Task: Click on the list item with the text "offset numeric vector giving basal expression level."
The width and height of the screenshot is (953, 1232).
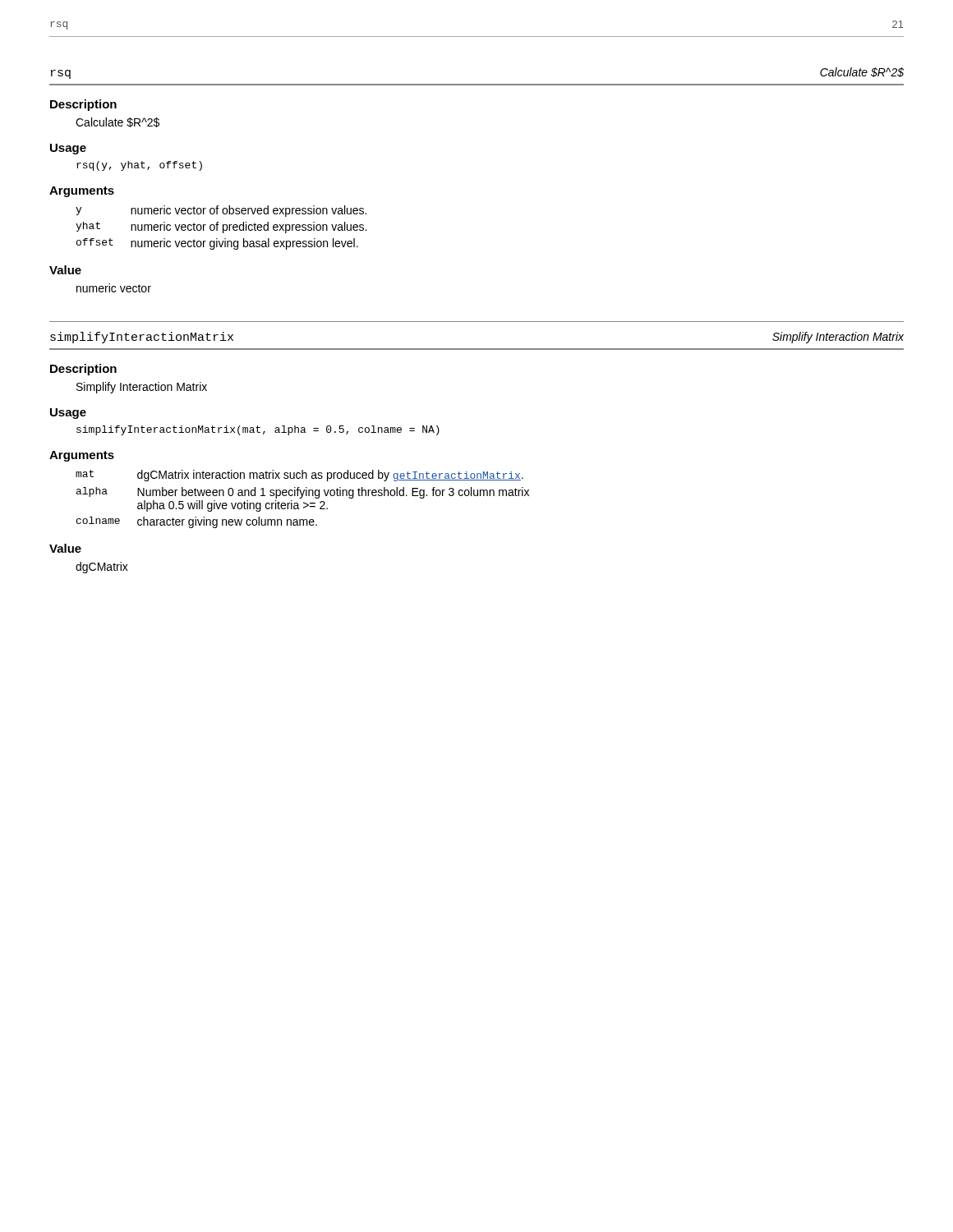Action: point(222,243)
